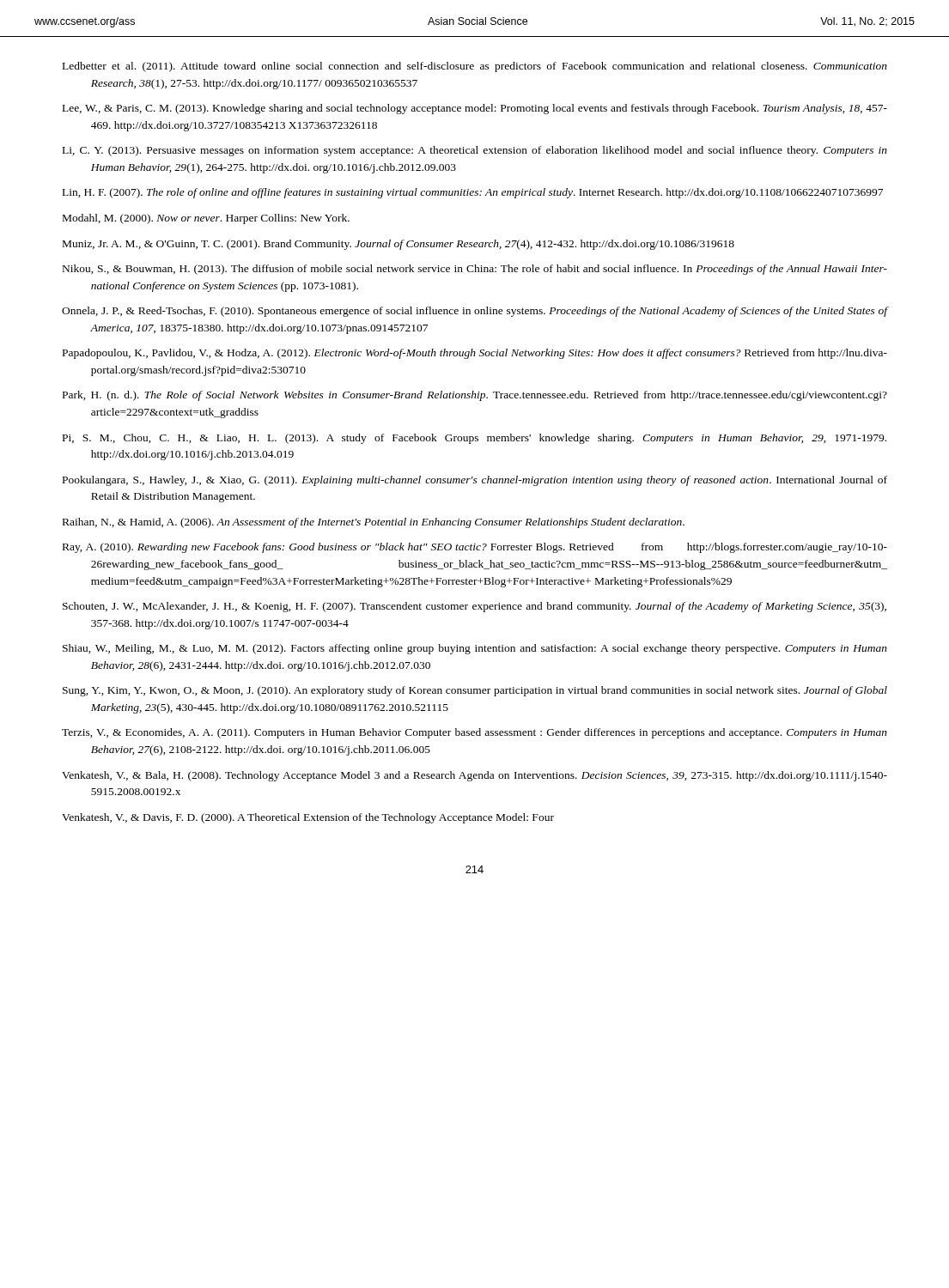Locate the list item with the text "Muniz, Jr. A. M., & O'Guinn,"

398,243
